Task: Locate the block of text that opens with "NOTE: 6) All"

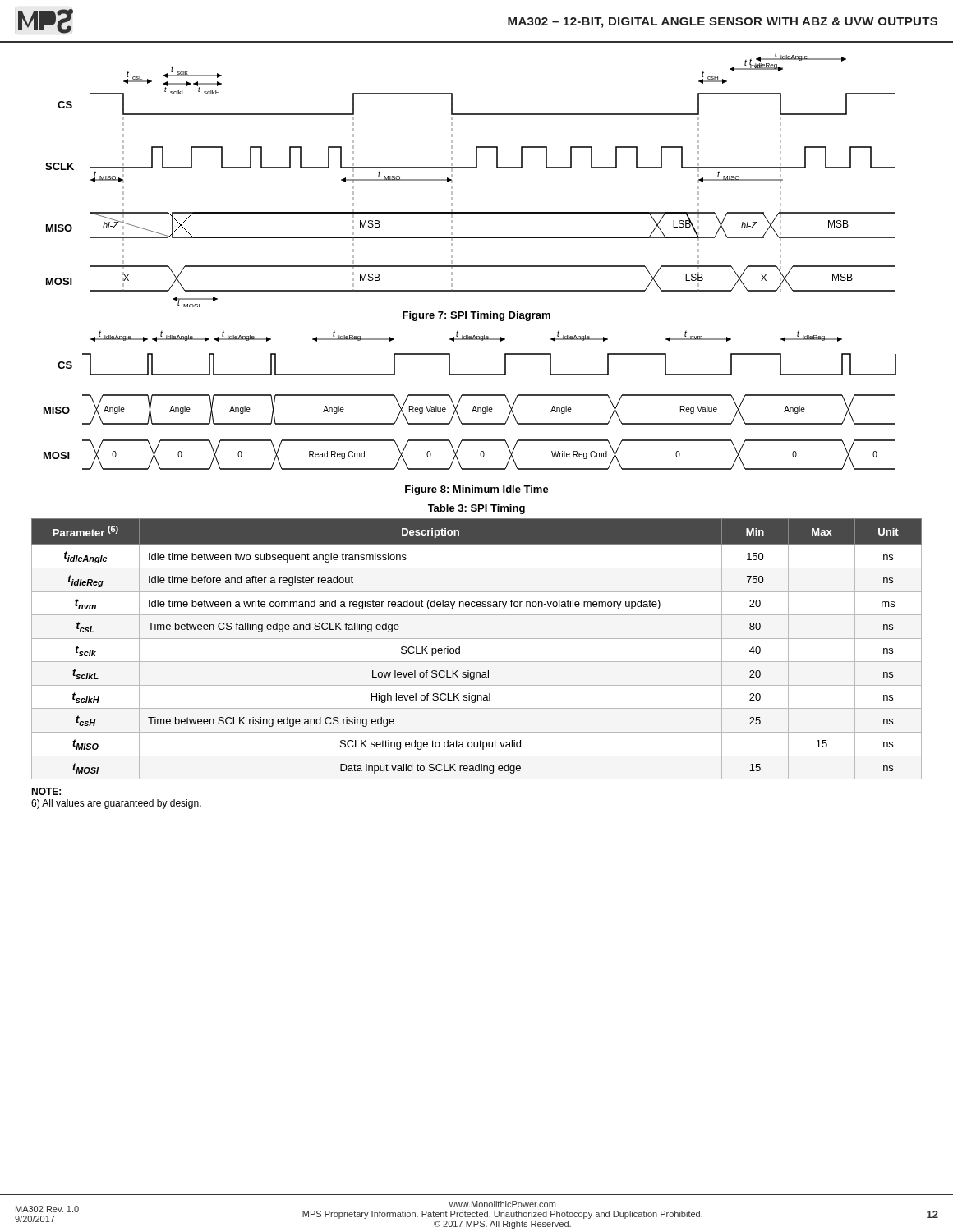Action: pyautogui.click(x=116, y=798)
